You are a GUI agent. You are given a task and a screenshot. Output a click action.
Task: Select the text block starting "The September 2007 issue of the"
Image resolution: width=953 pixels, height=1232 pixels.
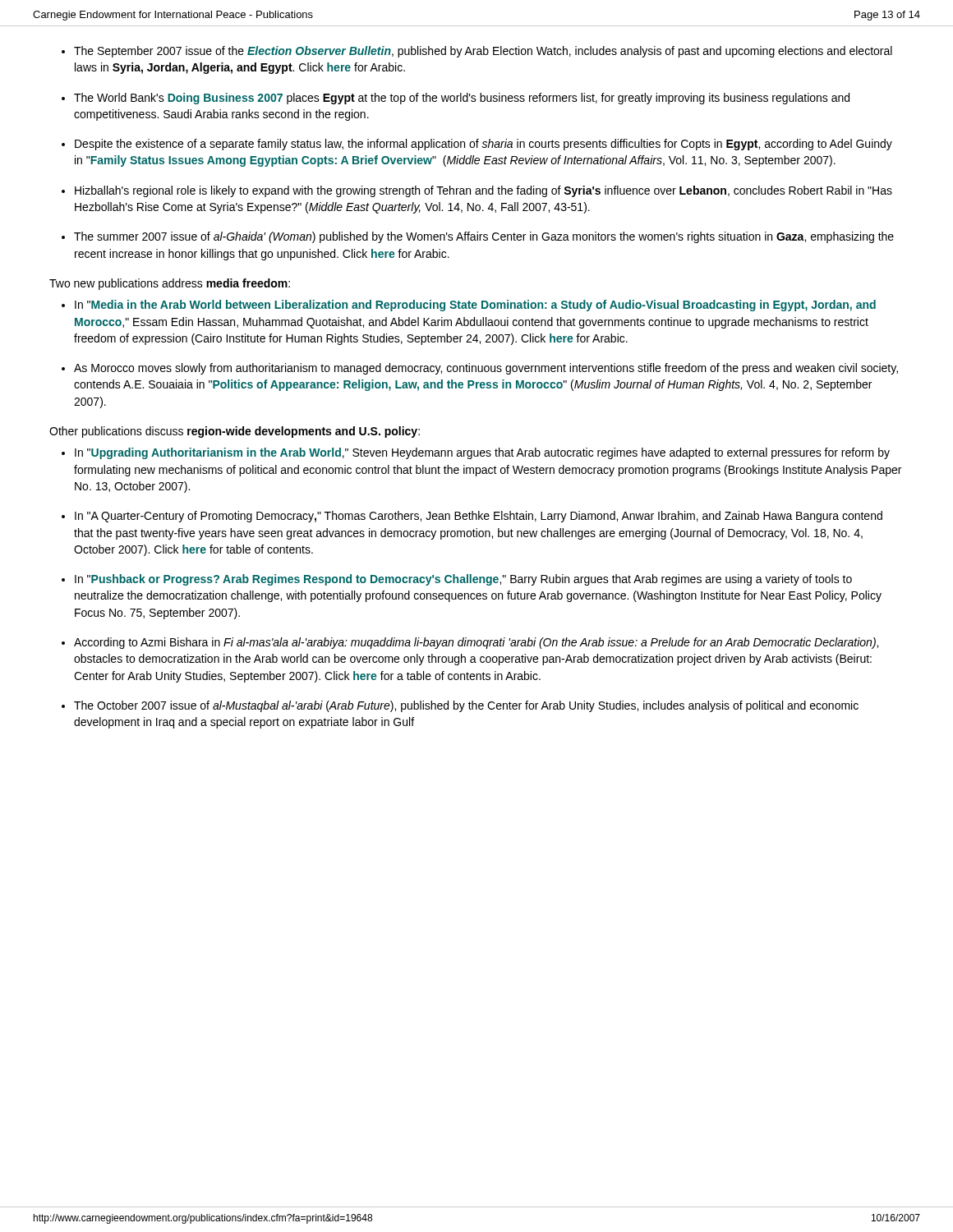483,59
